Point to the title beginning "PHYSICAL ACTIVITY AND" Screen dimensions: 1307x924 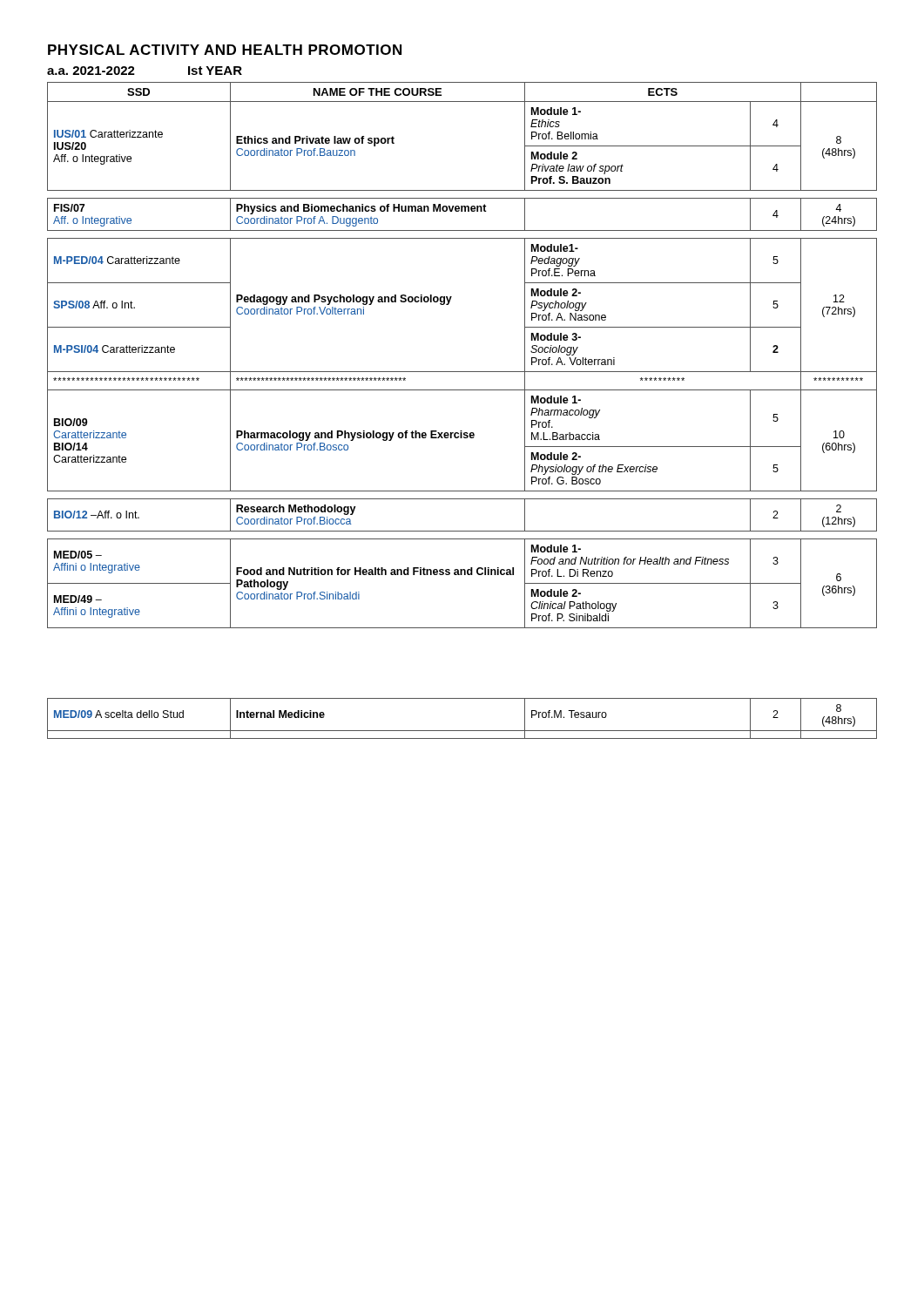[225, 50]
